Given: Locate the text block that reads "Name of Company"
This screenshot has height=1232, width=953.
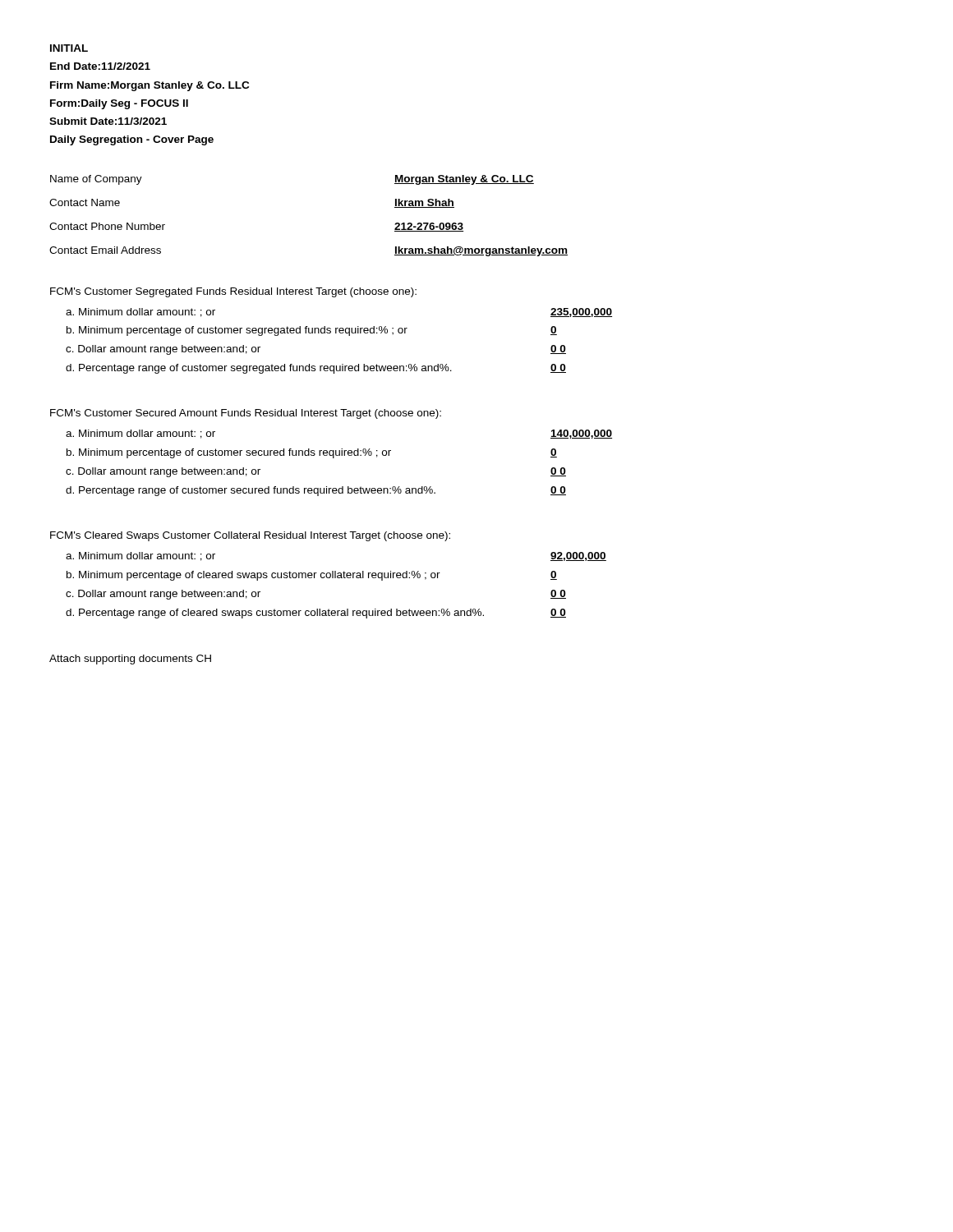Looking at the screenshot, I should pos(97,181).
